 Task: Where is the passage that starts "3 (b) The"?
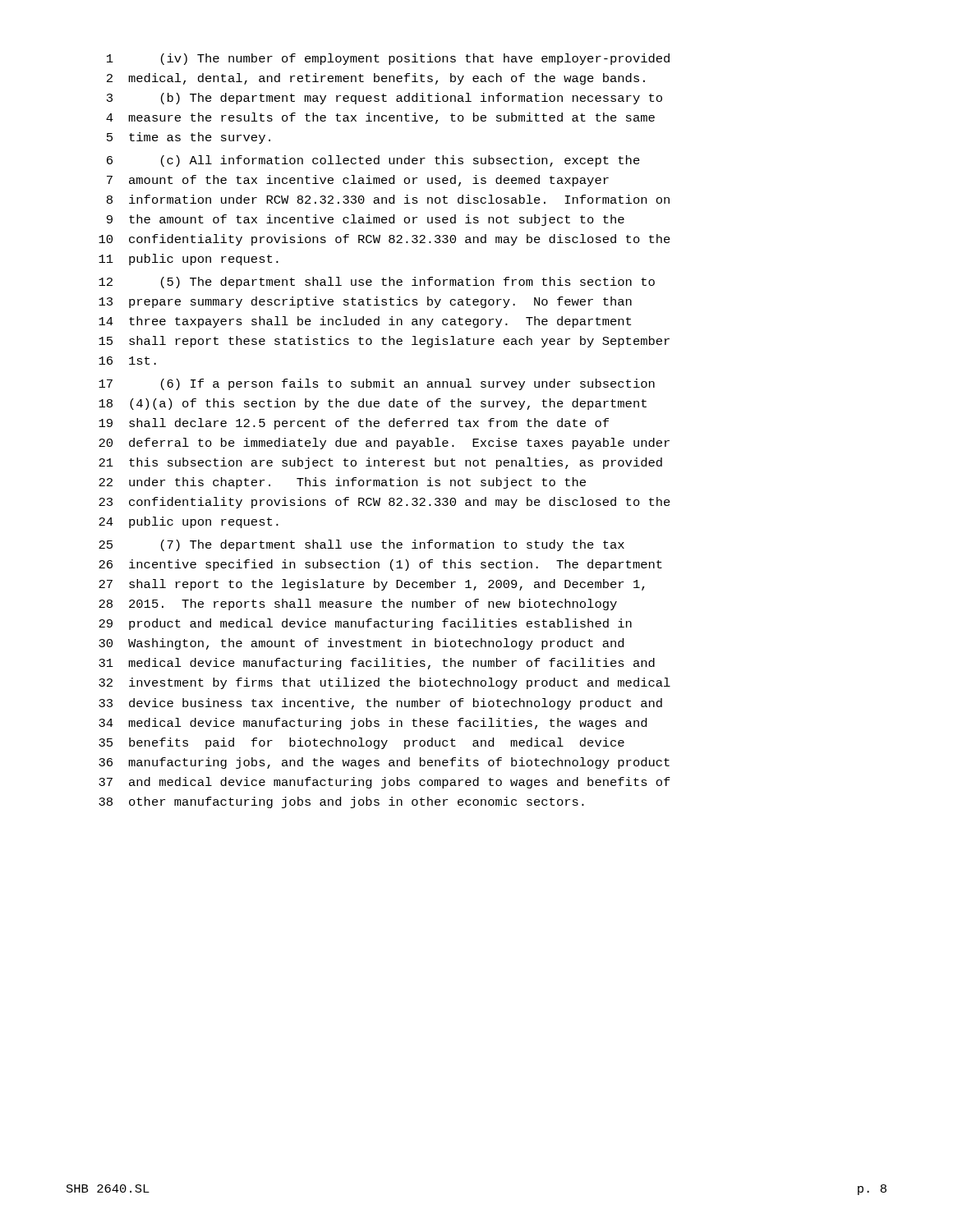coord(485,118)
